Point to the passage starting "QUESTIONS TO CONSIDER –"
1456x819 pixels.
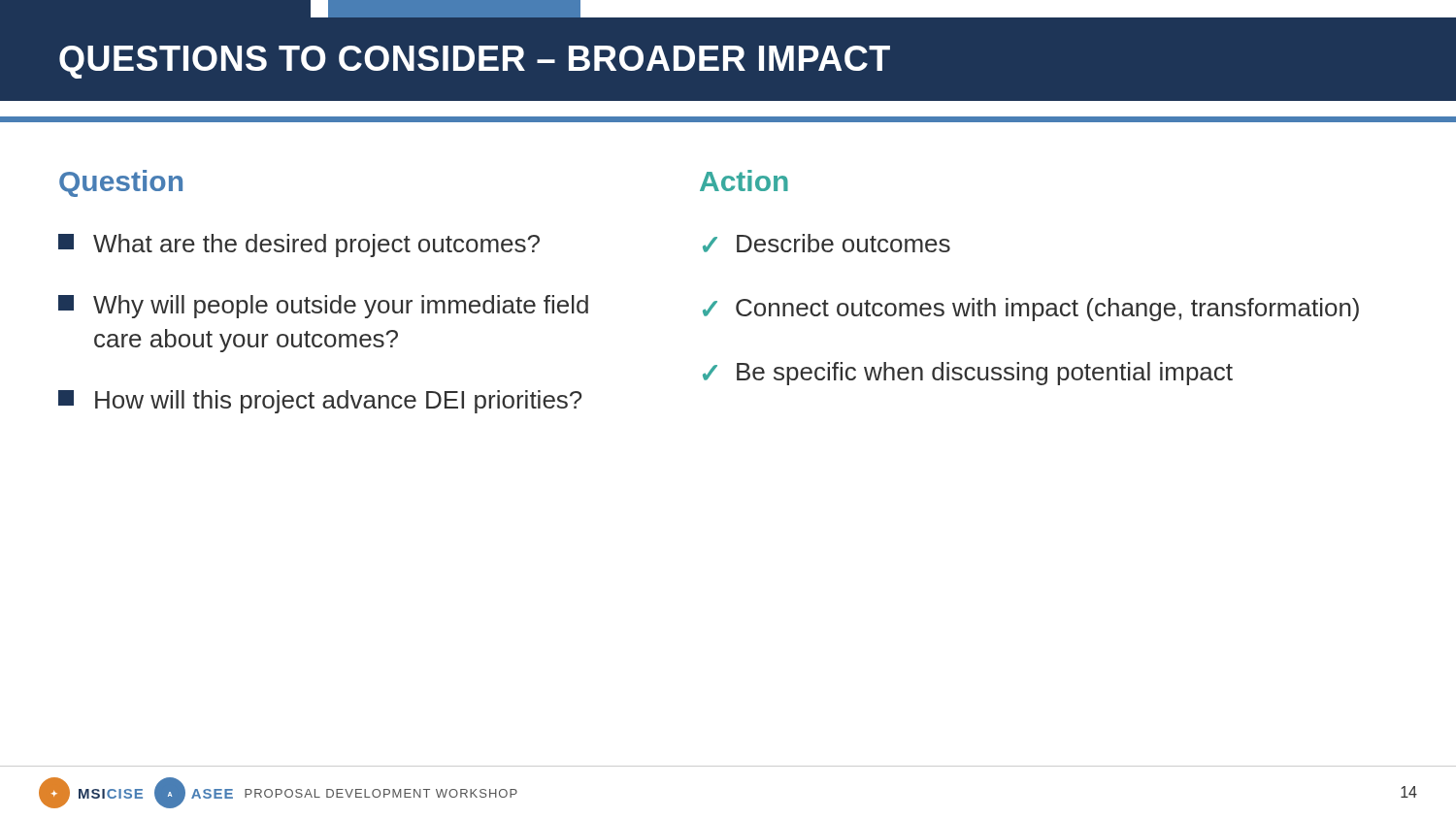475,59
